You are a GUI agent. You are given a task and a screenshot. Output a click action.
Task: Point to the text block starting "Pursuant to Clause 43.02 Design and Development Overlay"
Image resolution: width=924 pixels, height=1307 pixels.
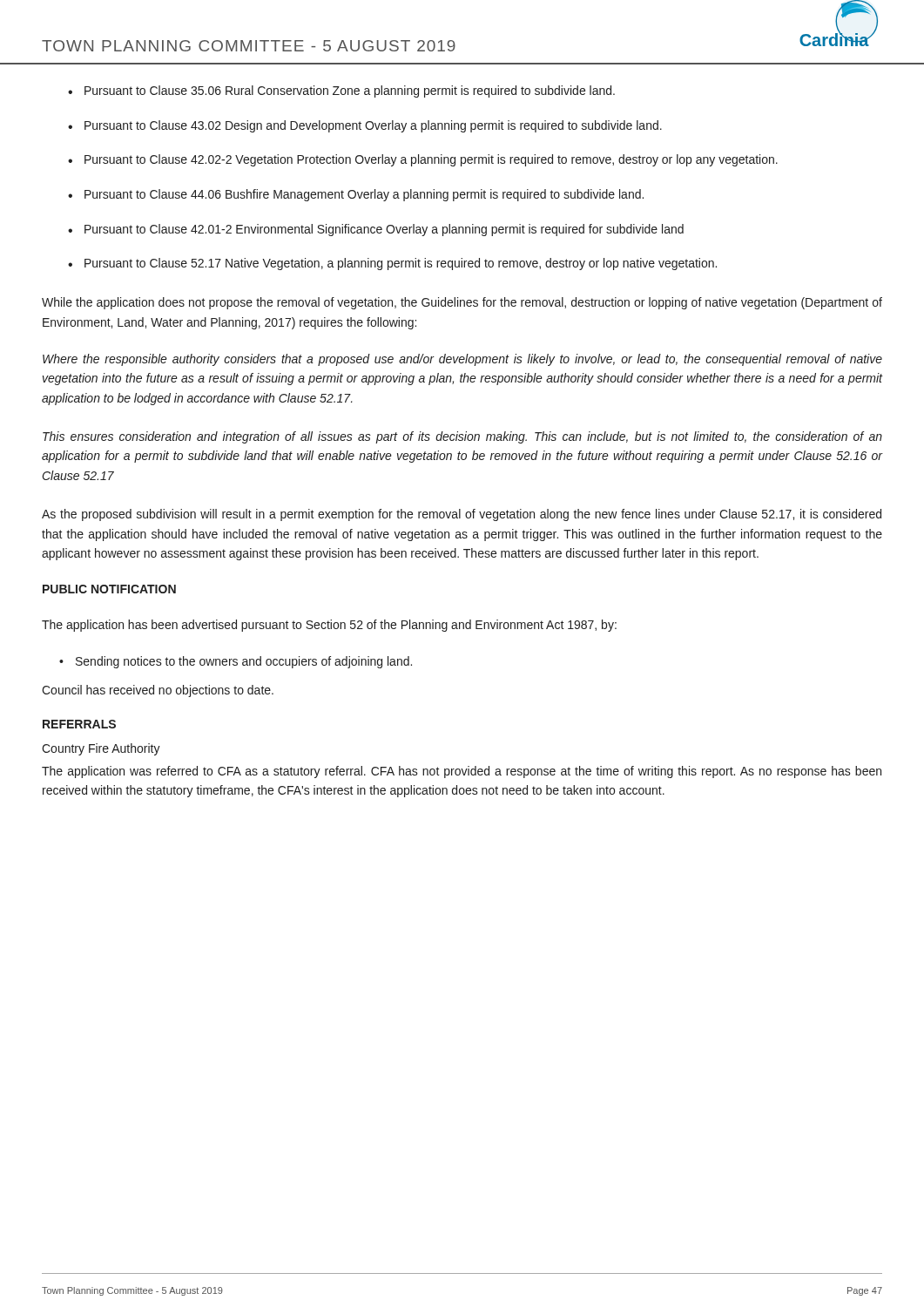pyautogui.click(x=373, y=125)
